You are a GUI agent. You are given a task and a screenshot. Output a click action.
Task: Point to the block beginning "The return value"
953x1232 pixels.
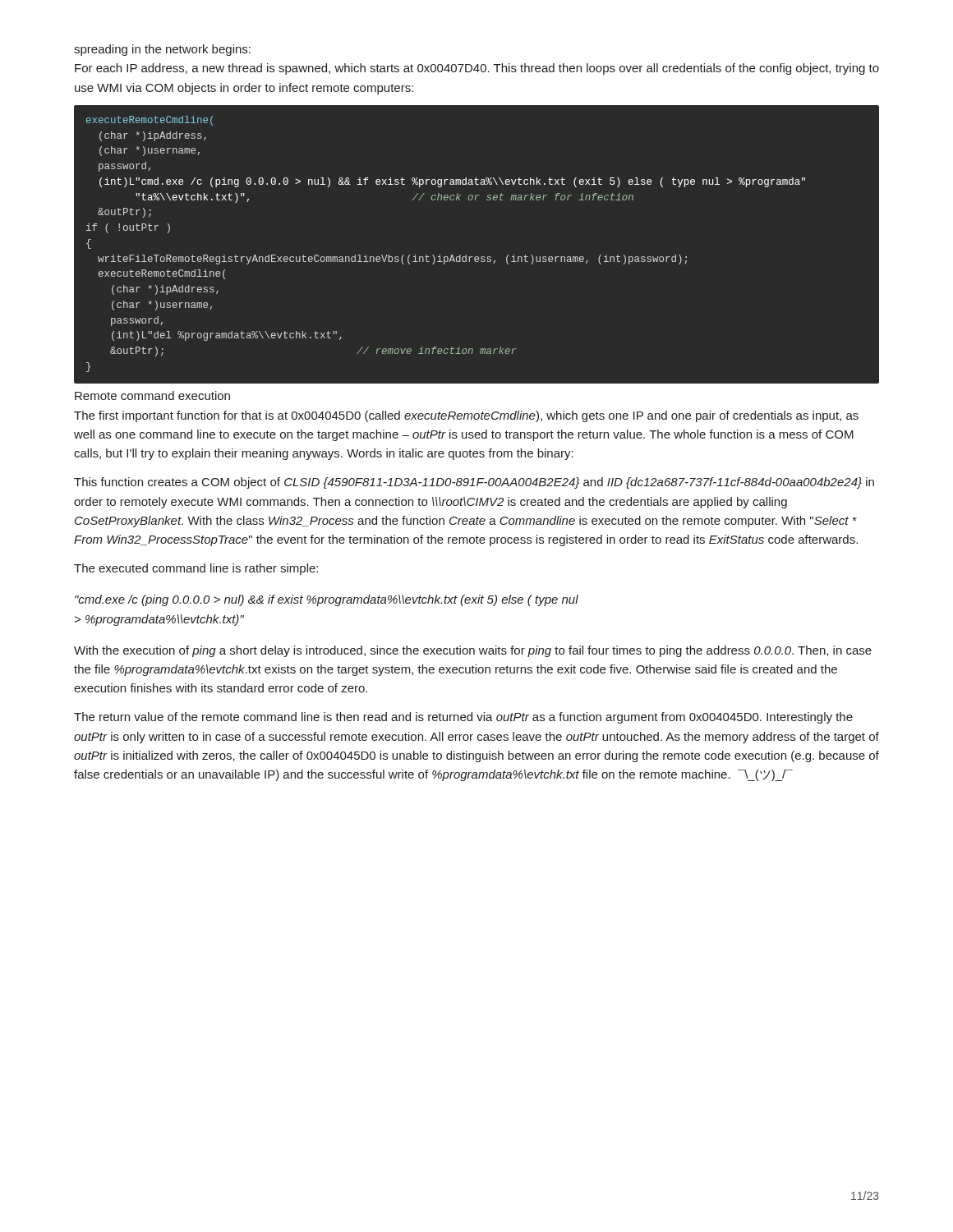(476, 745)
